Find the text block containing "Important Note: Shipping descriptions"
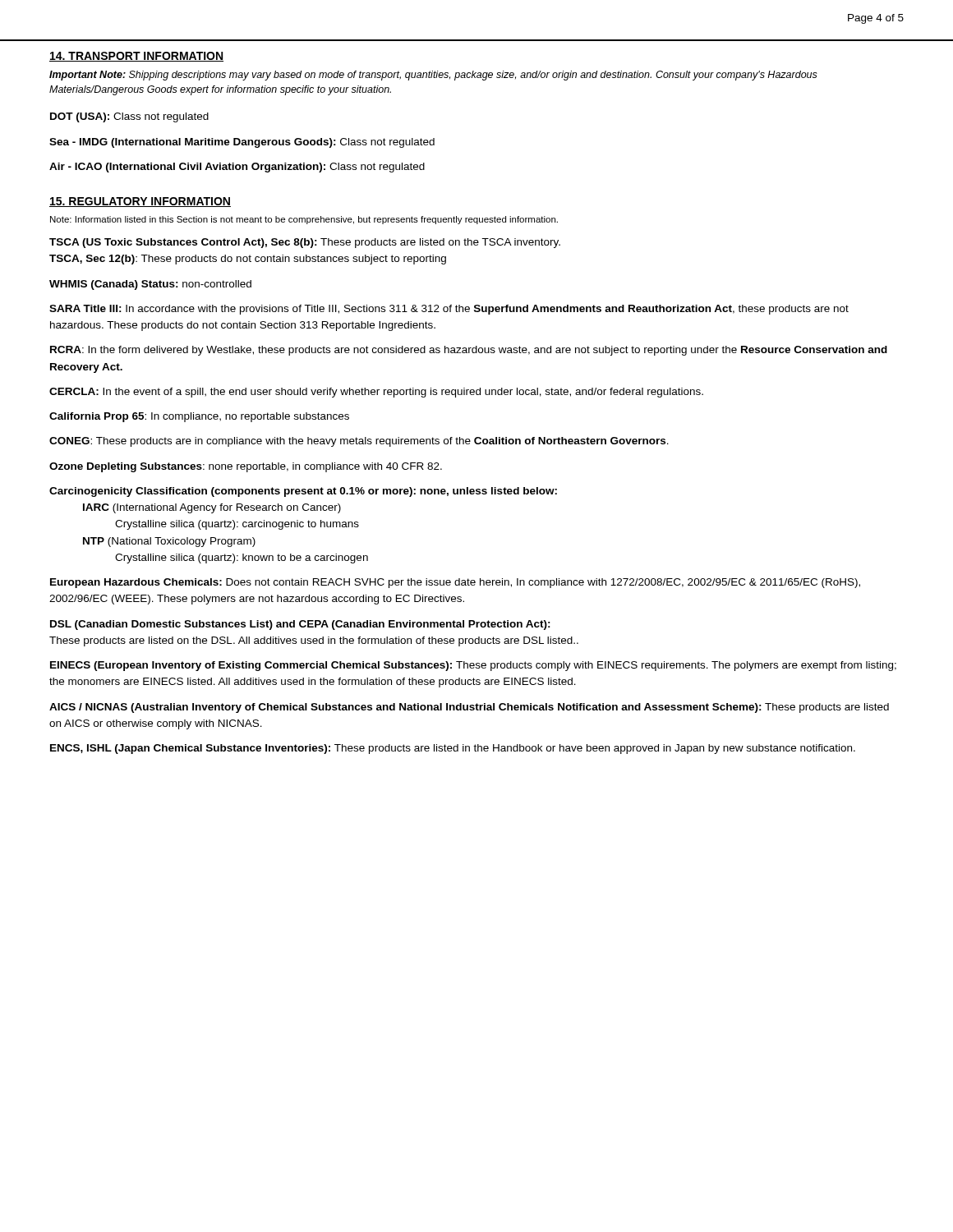Image resolution: width=953 pixels, height=1232 pixels. point(433,82)
